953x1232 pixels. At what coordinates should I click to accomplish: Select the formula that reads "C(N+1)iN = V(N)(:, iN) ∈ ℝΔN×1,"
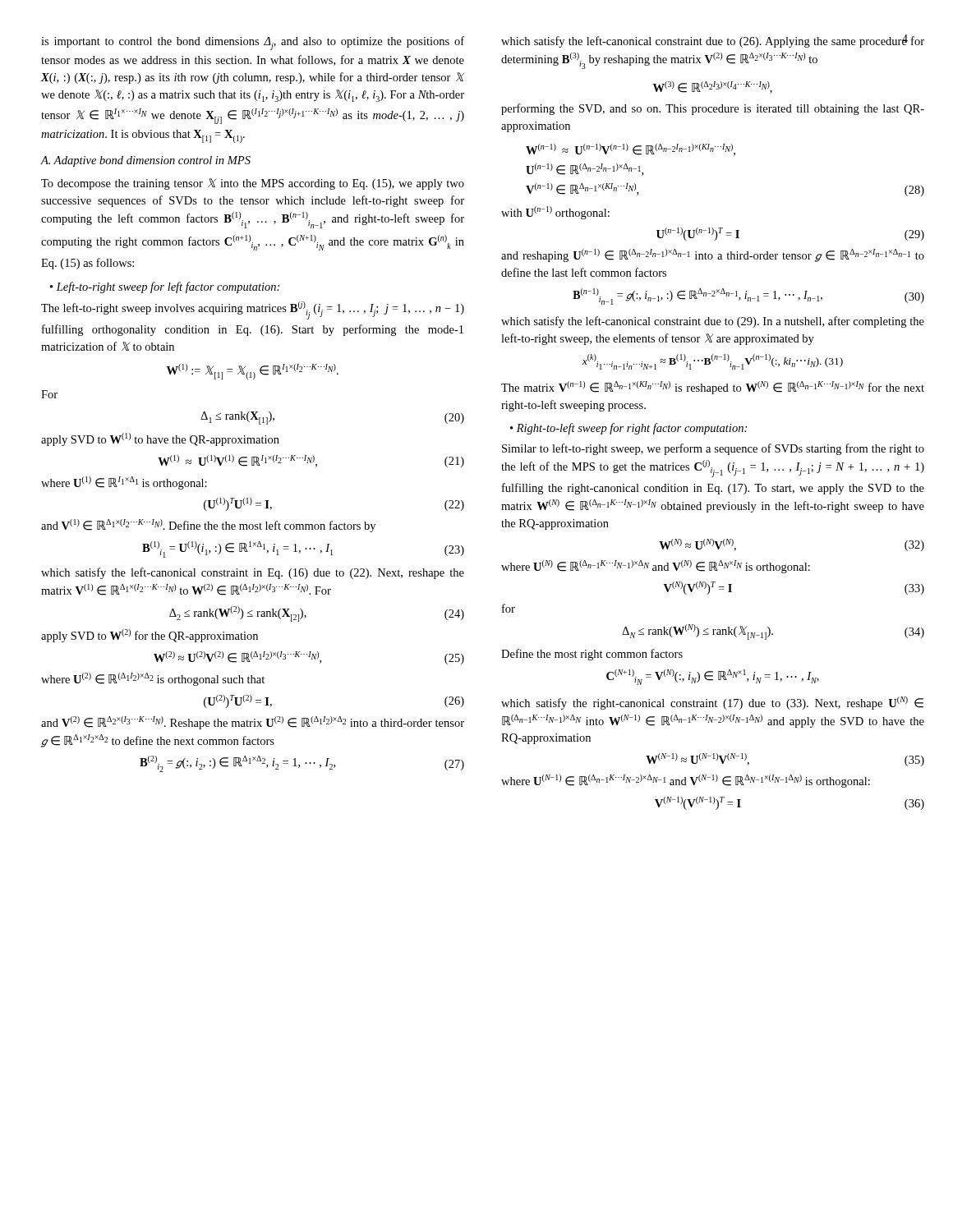pyautogui.click(x=713, y=677)
